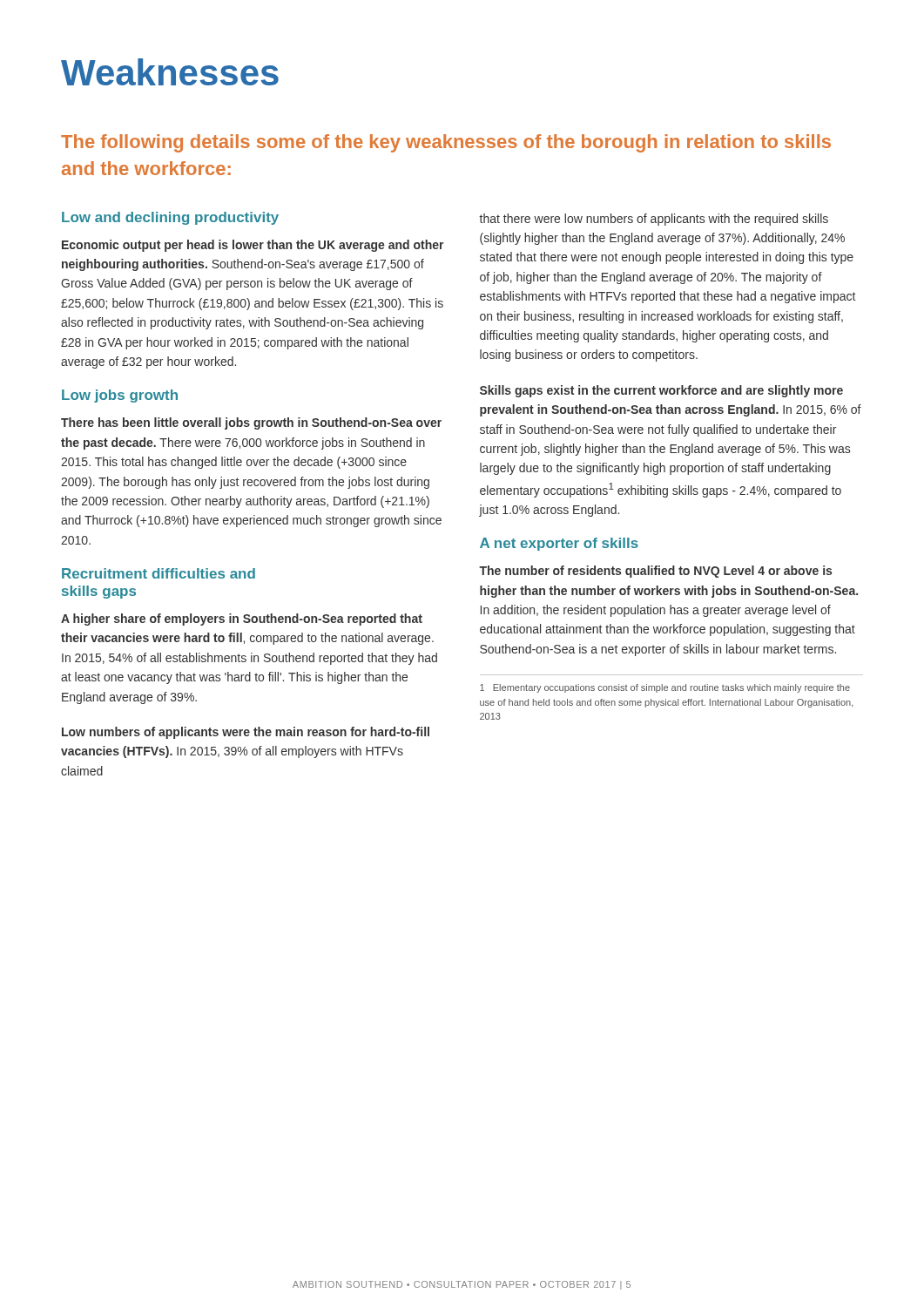Point to the block beginning "The number of"
Viewport: 924px width, 1307px height.
pos(671,610)
